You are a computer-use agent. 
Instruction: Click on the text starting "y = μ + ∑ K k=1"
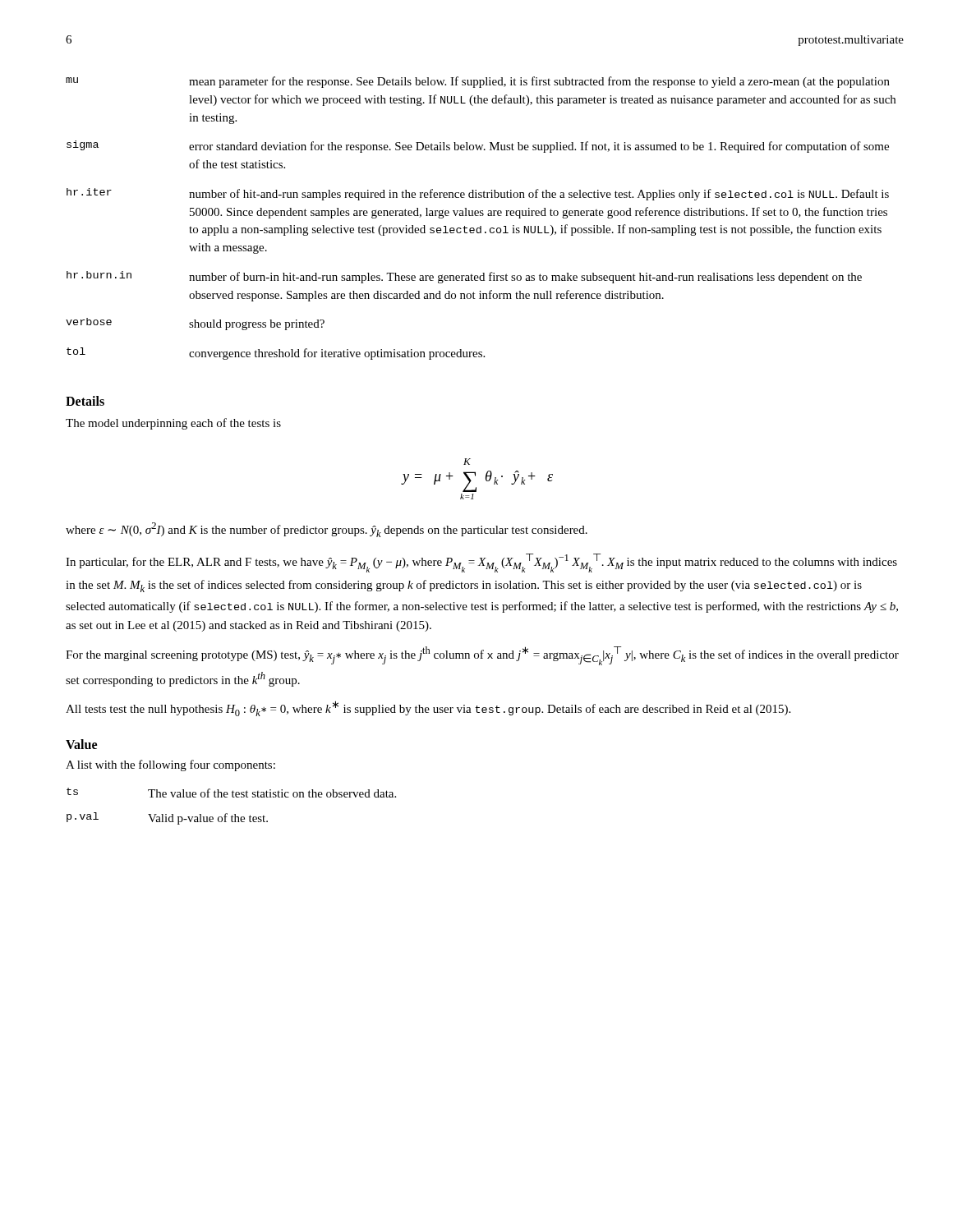485,477
